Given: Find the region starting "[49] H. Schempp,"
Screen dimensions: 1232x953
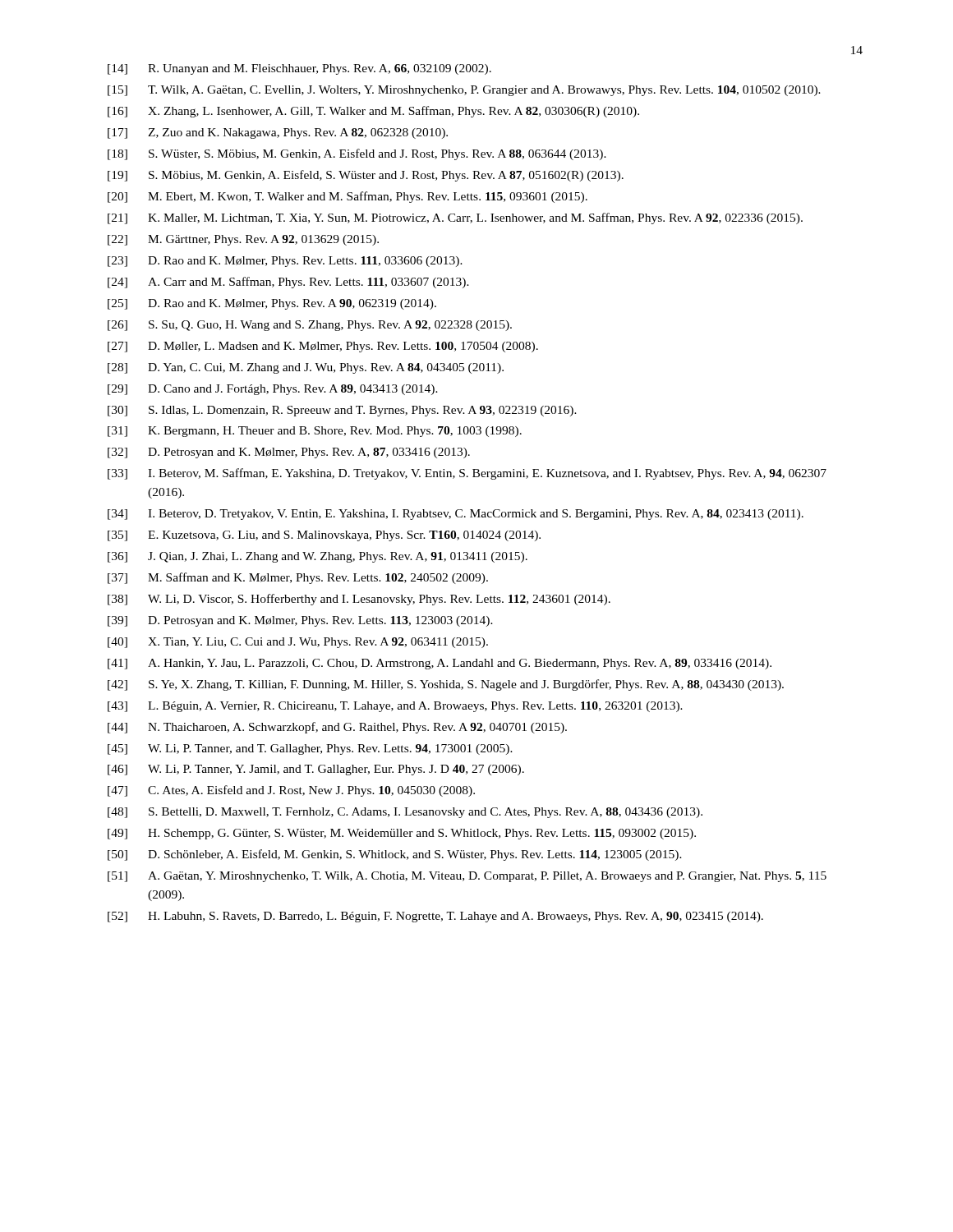Looking at the screenshot, I should click(485, 833).
